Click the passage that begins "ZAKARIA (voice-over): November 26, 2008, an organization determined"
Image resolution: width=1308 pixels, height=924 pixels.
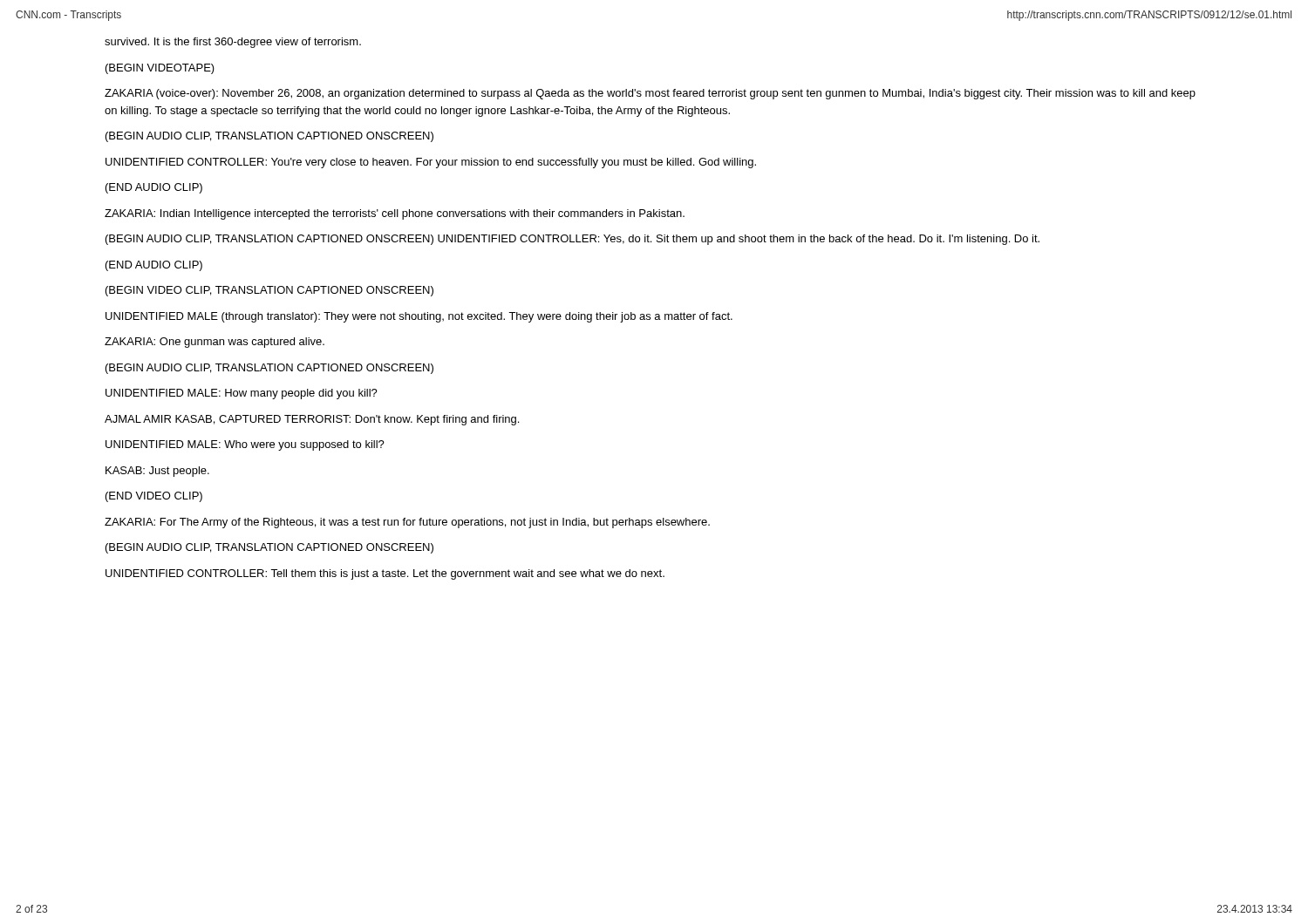point(650,101)
